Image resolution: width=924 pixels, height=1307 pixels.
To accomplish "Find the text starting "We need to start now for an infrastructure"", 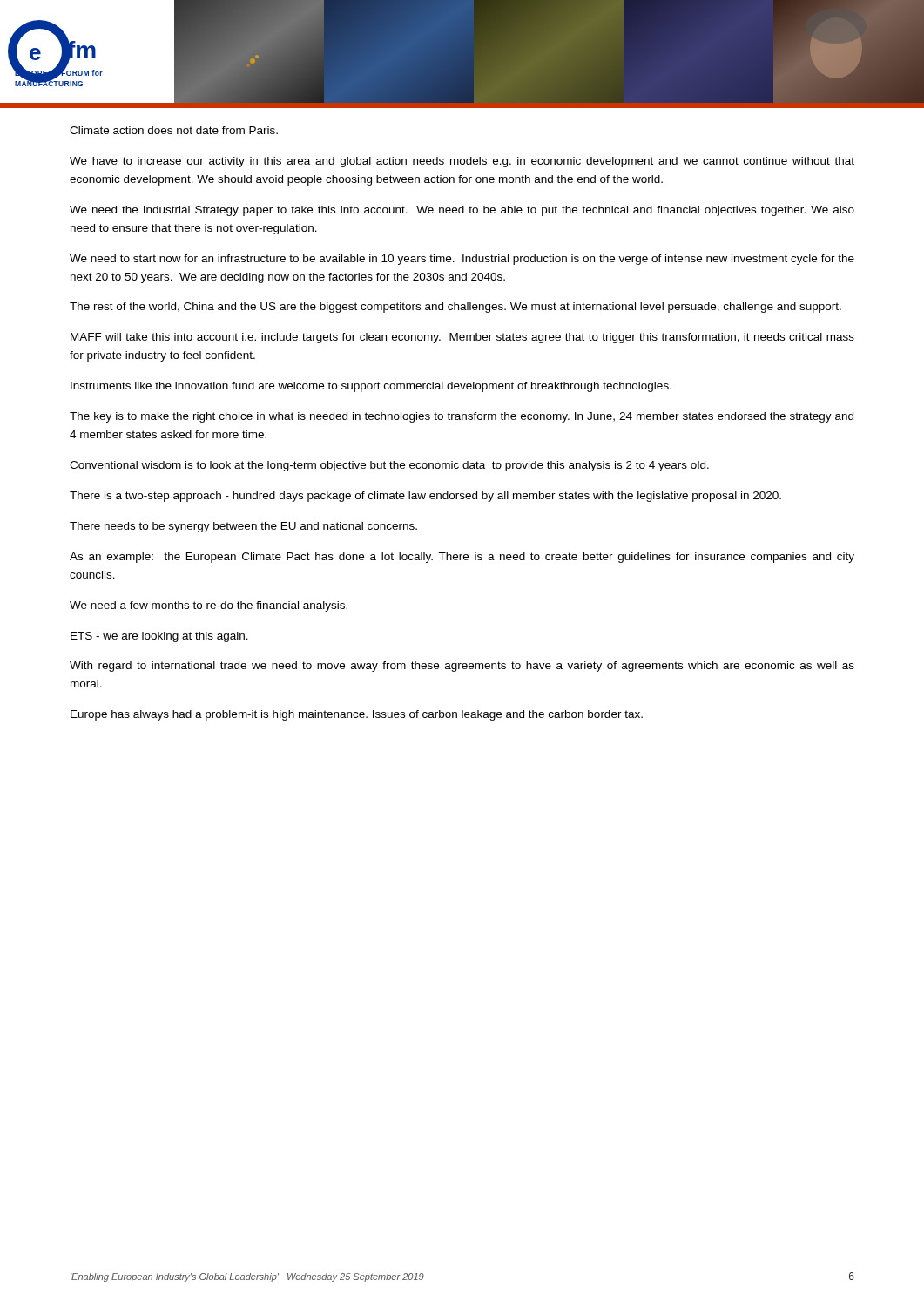I will pos(462,267).
